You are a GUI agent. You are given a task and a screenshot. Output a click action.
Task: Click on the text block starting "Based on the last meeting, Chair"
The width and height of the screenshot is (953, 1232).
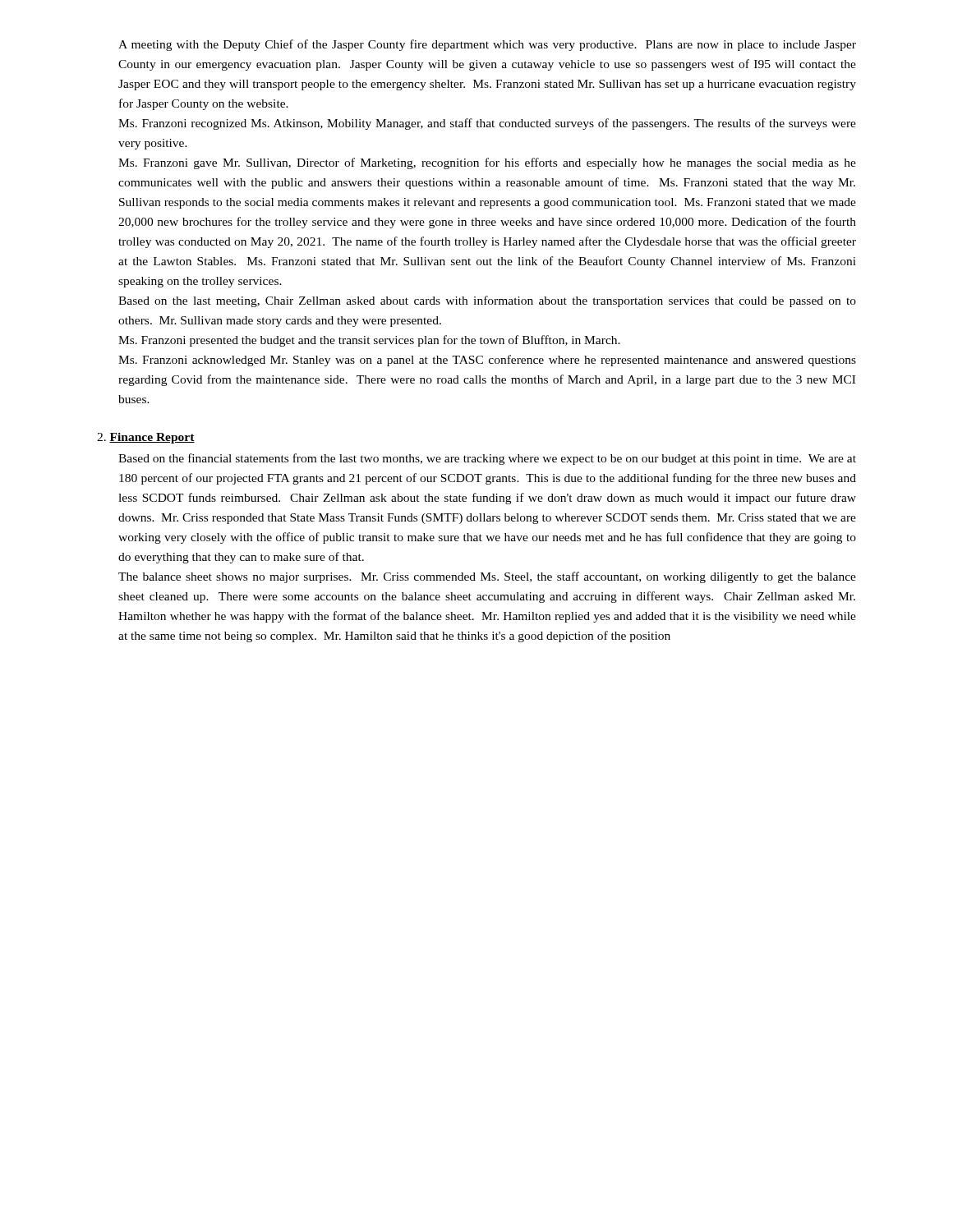[x=487, y=310]
